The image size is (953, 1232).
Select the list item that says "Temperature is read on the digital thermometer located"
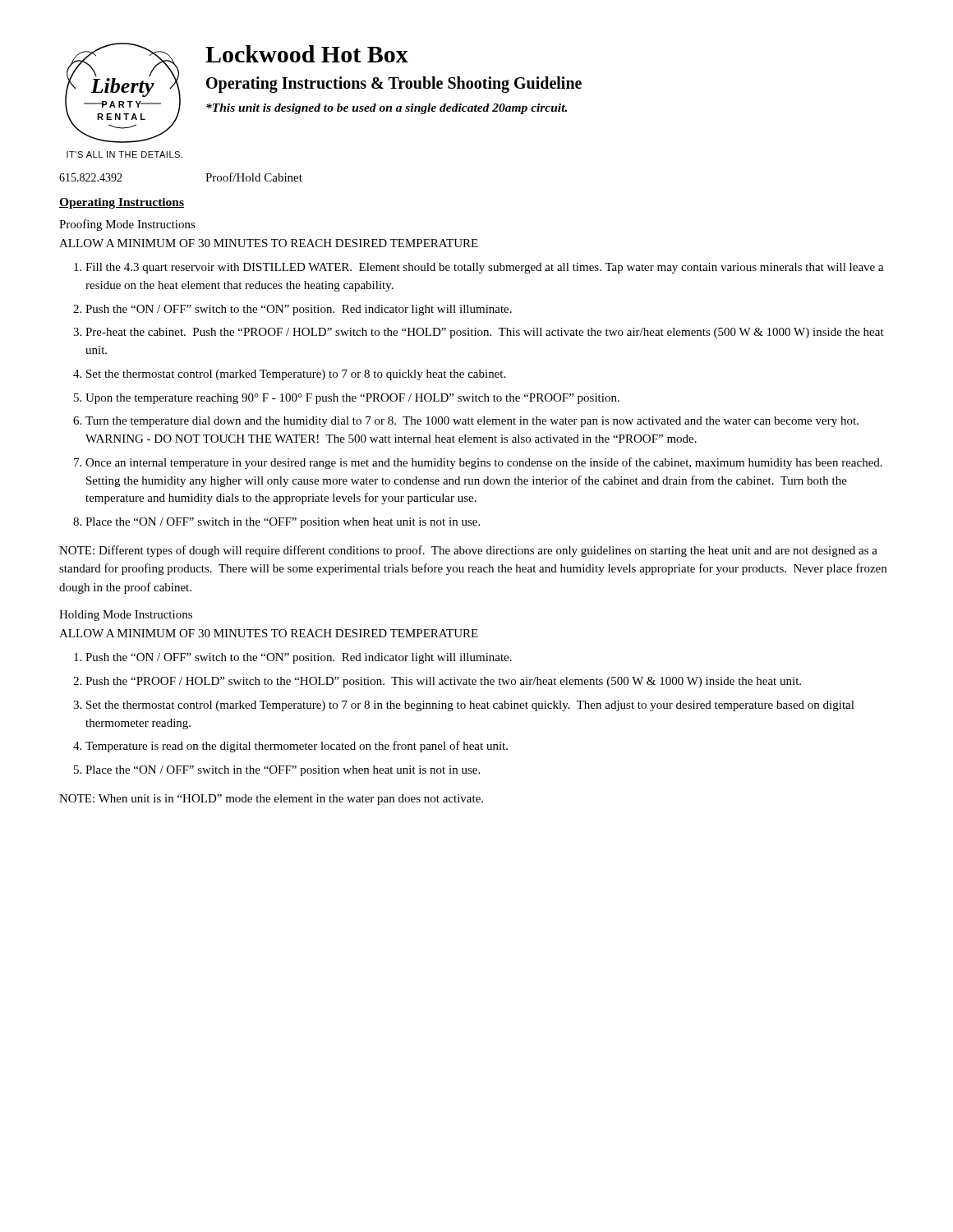297,746
